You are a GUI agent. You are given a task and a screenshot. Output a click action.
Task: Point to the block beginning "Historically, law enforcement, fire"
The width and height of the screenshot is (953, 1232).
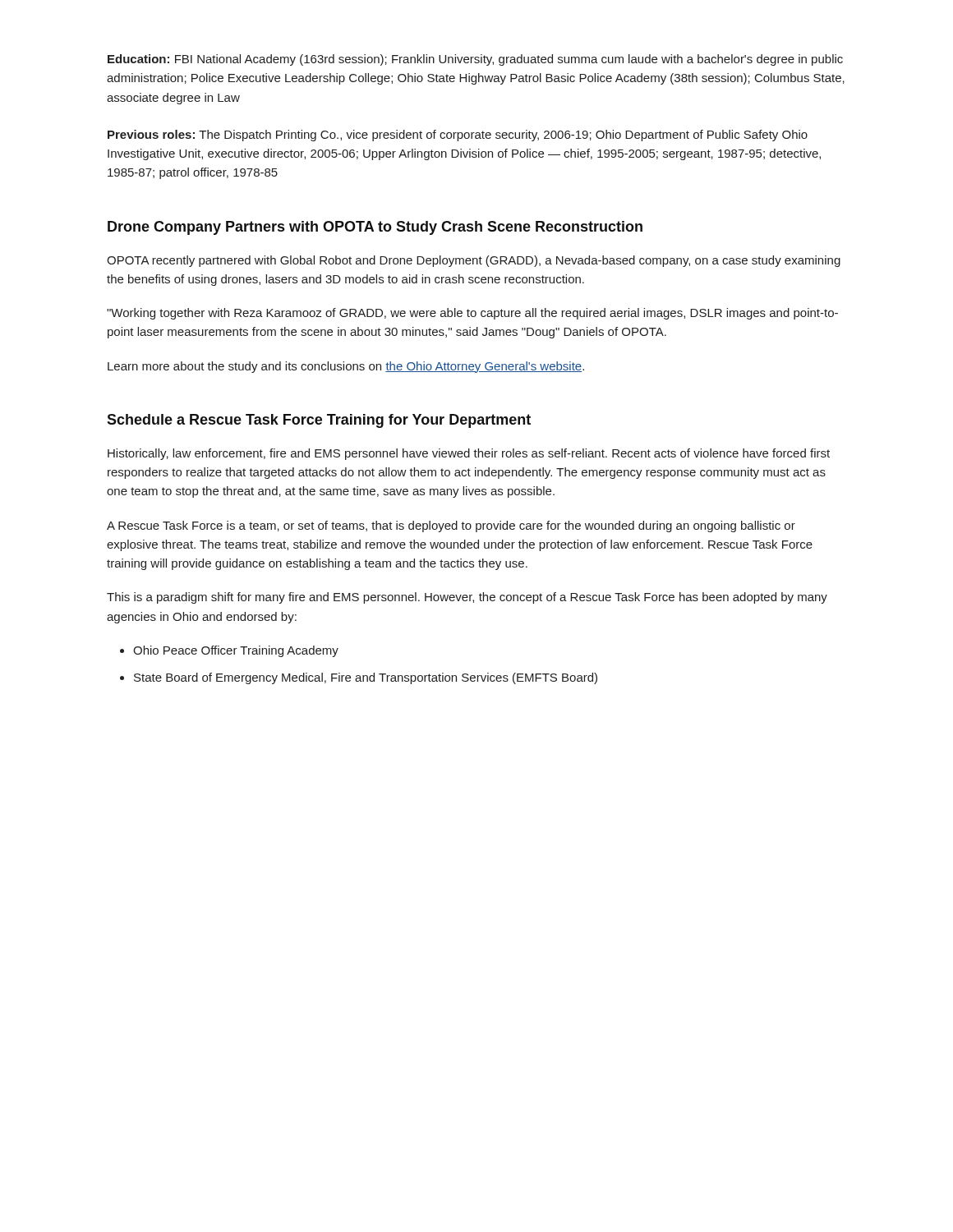(x=468, y=472)
